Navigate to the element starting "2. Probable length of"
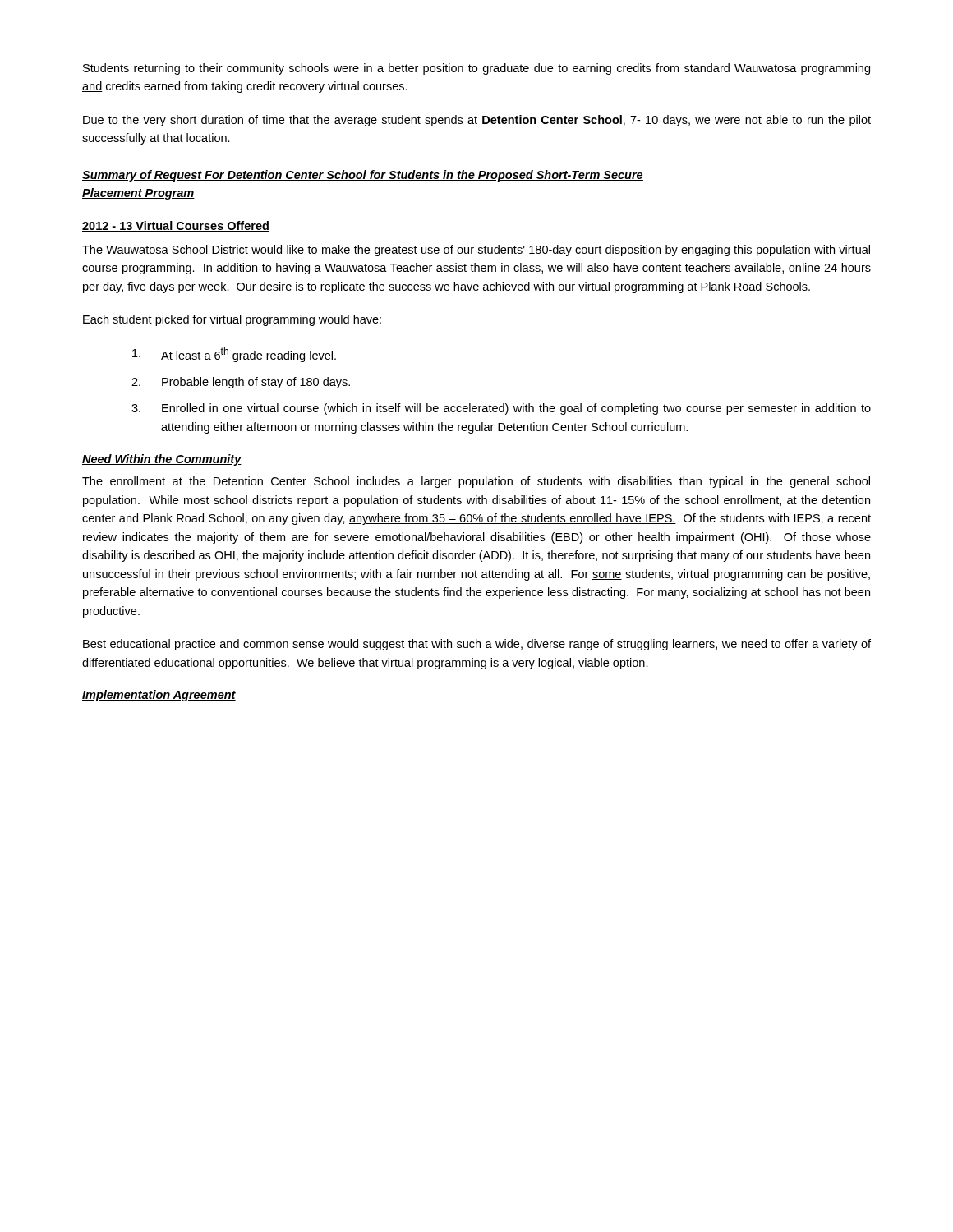The image size is (953, 1232). (241, 383)
